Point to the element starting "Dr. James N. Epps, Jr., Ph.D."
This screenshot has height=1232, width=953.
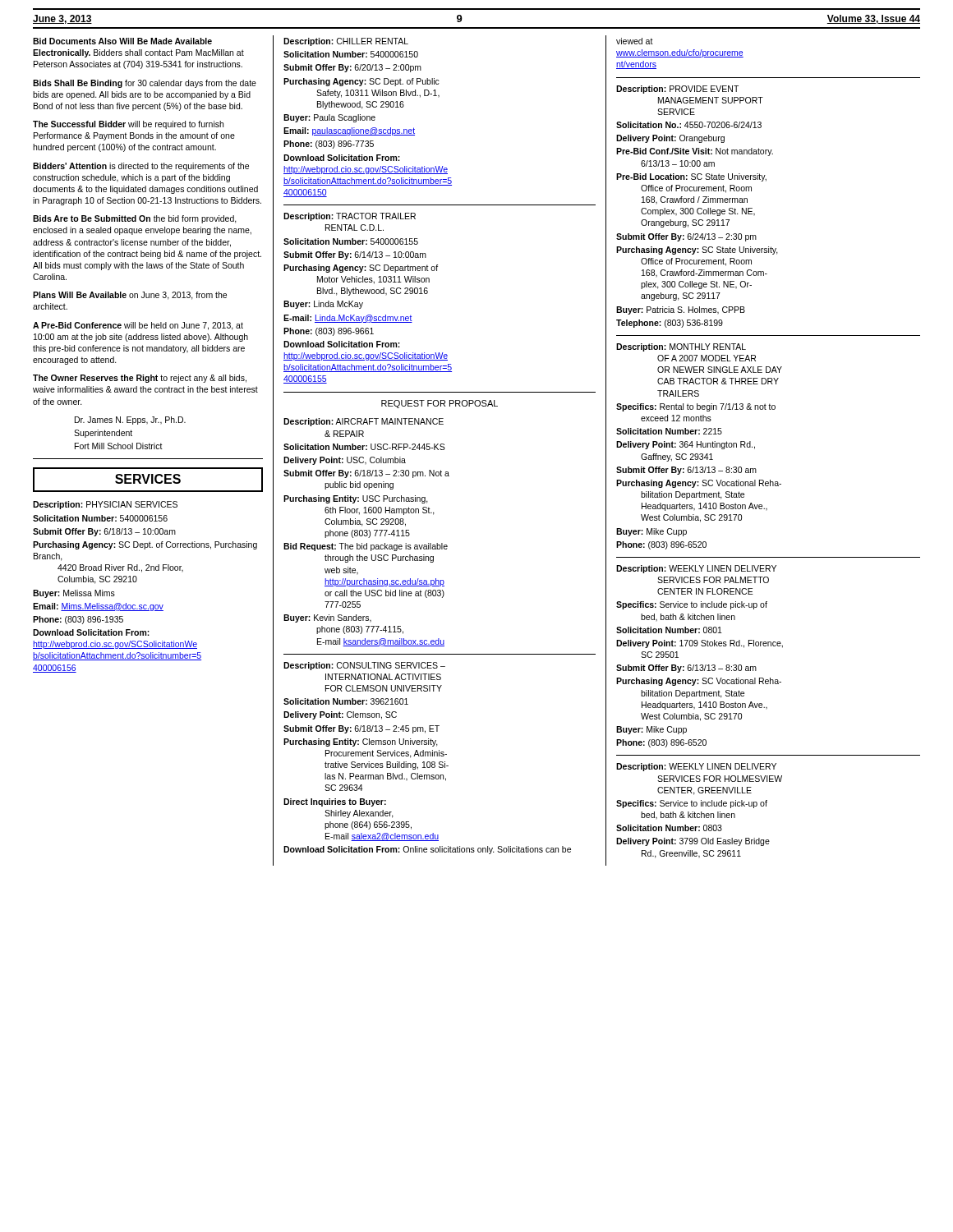(168, 433)
